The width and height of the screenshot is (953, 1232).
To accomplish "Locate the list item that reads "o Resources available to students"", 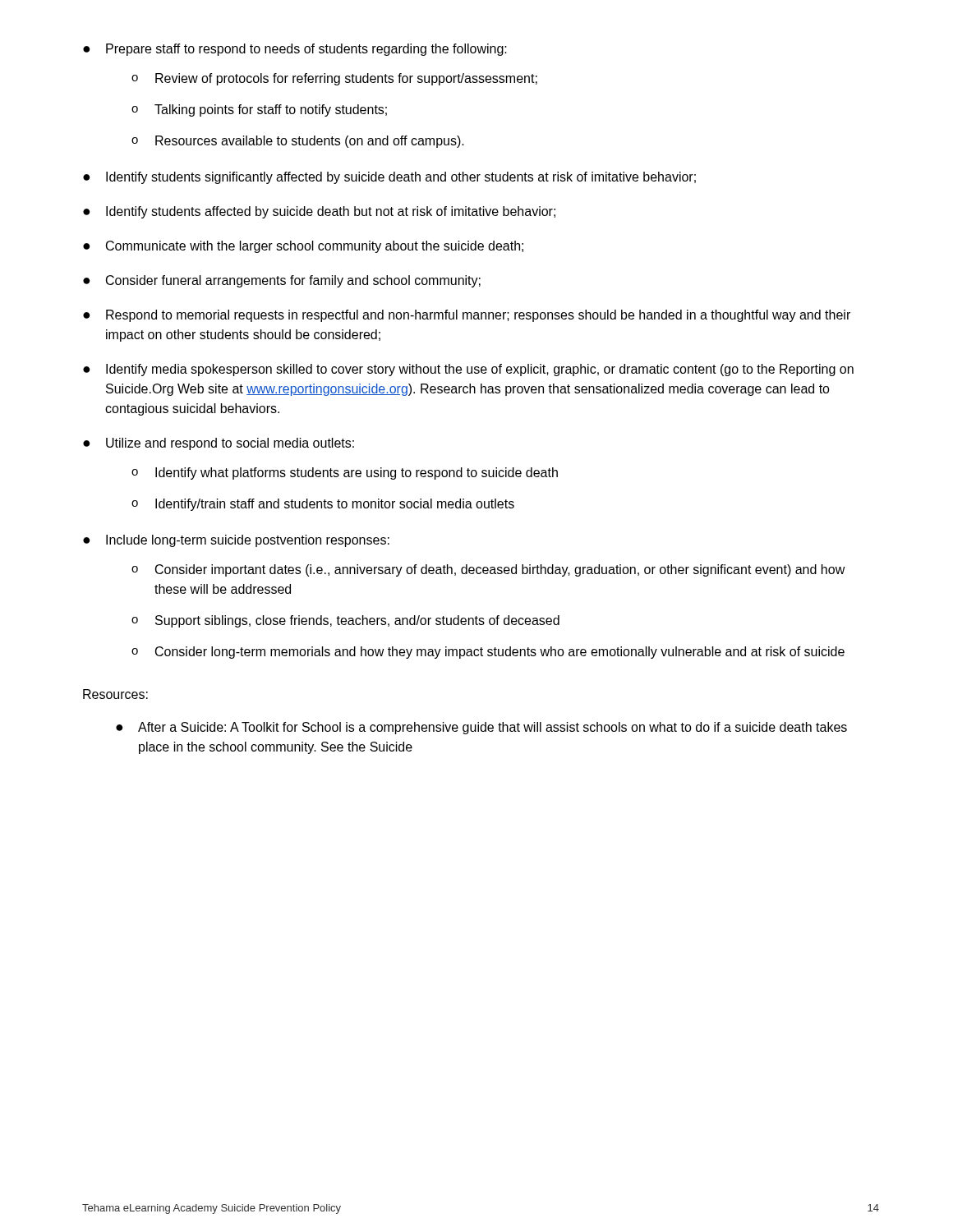I will pos(298,142).
